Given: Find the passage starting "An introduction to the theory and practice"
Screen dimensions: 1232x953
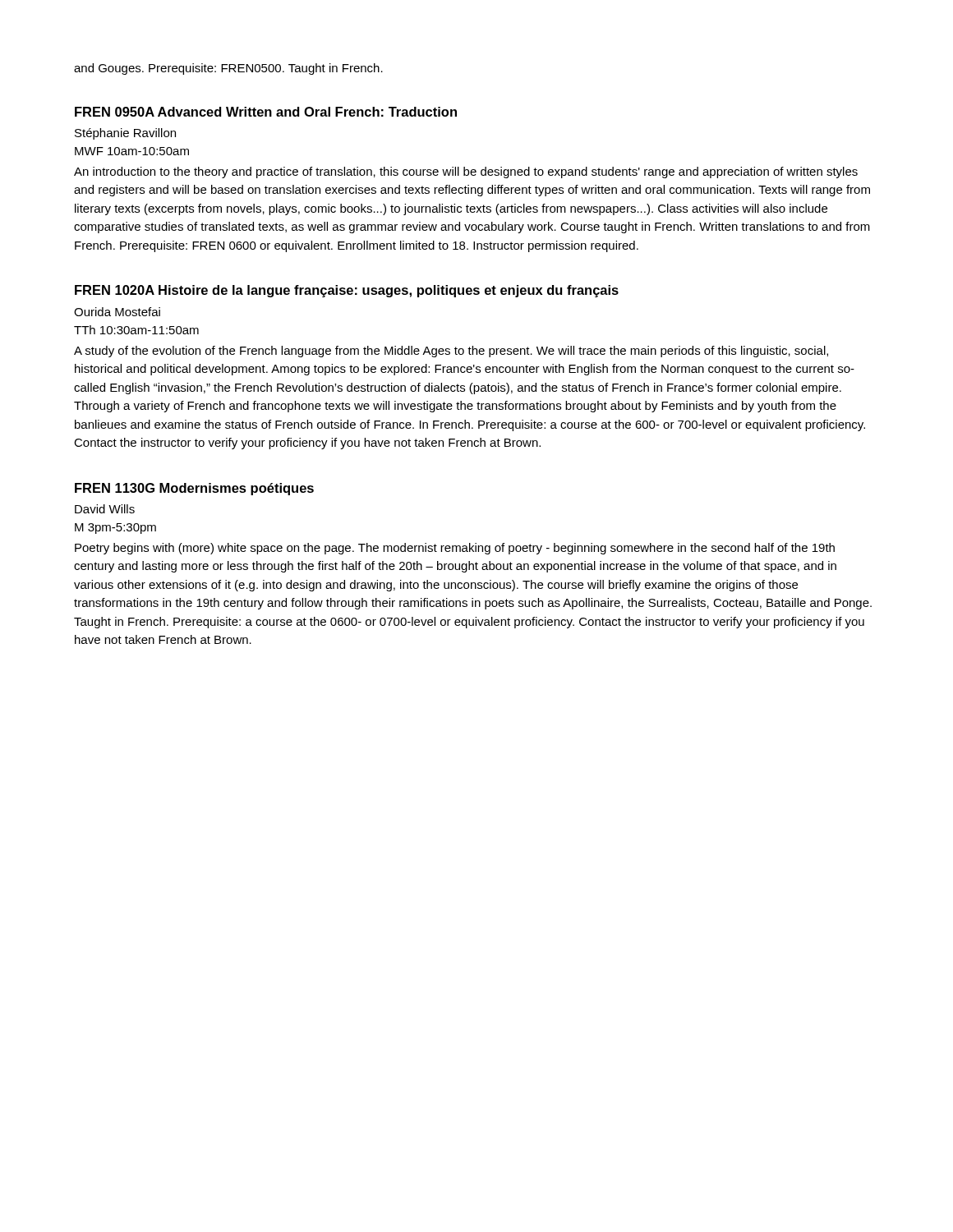Looking at the screenshot, I should (x=472, y=208).
